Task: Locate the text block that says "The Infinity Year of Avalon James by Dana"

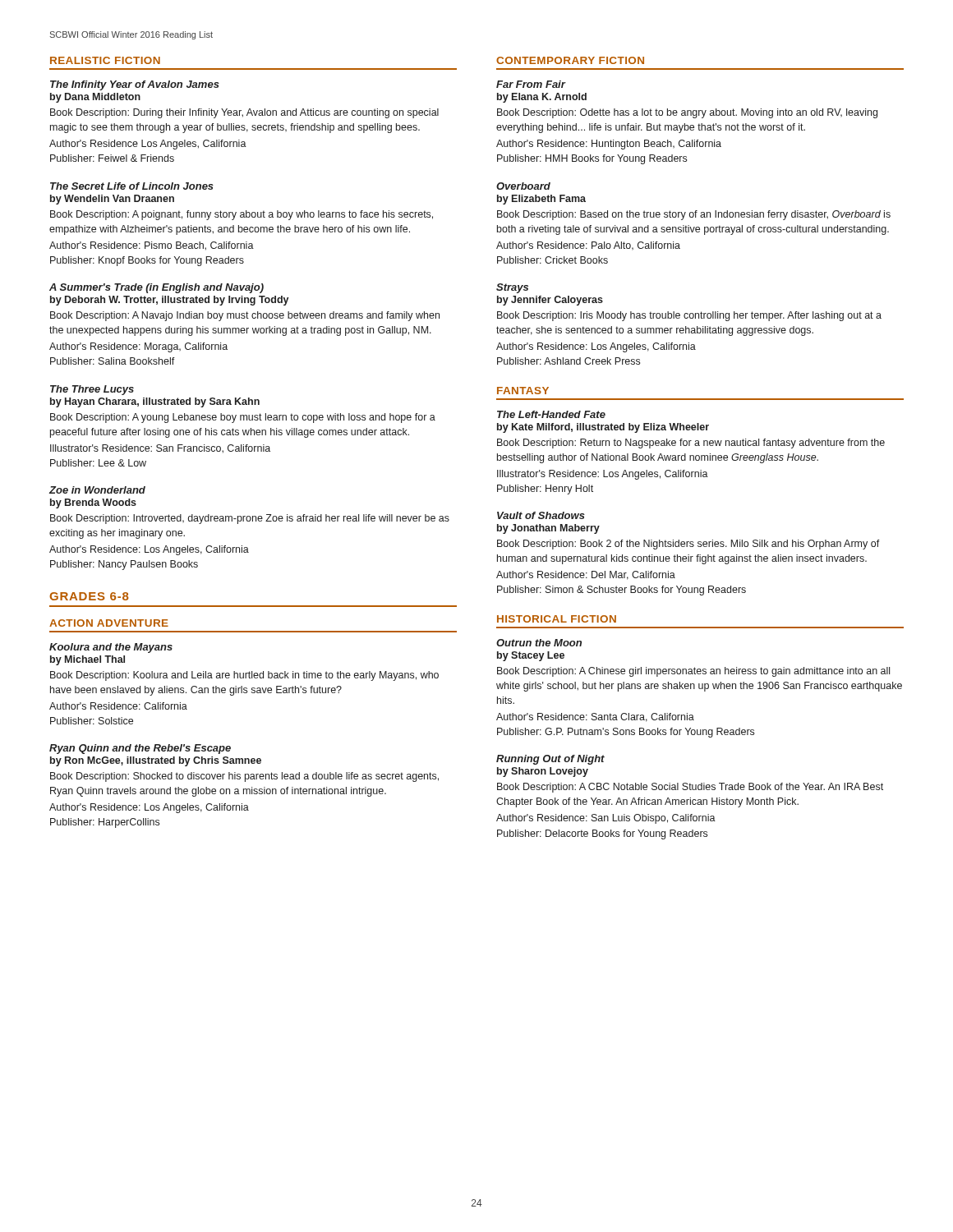Action: click(253, 122)
